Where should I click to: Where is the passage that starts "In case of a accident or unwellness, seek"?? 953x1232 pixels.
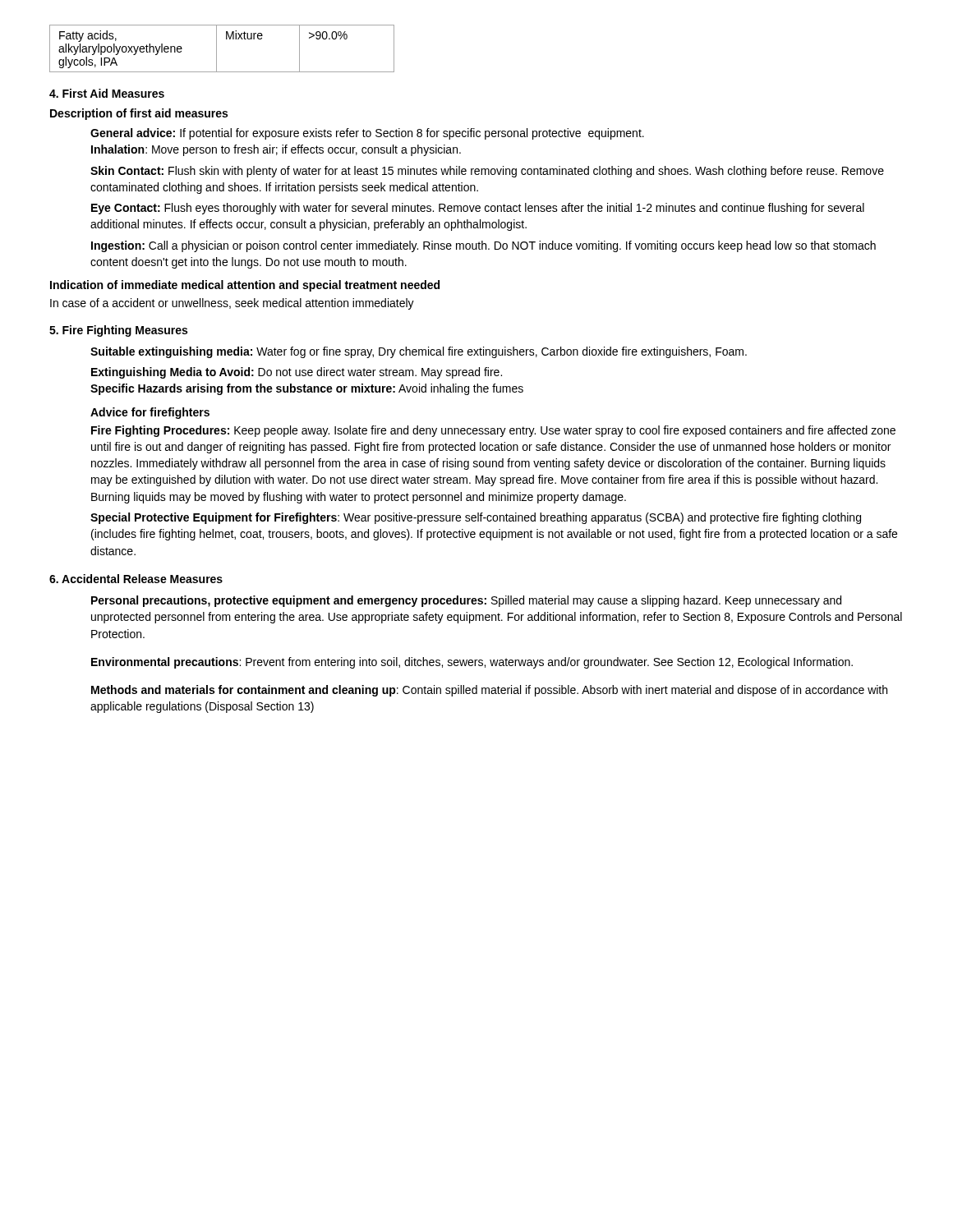(231, 303)
